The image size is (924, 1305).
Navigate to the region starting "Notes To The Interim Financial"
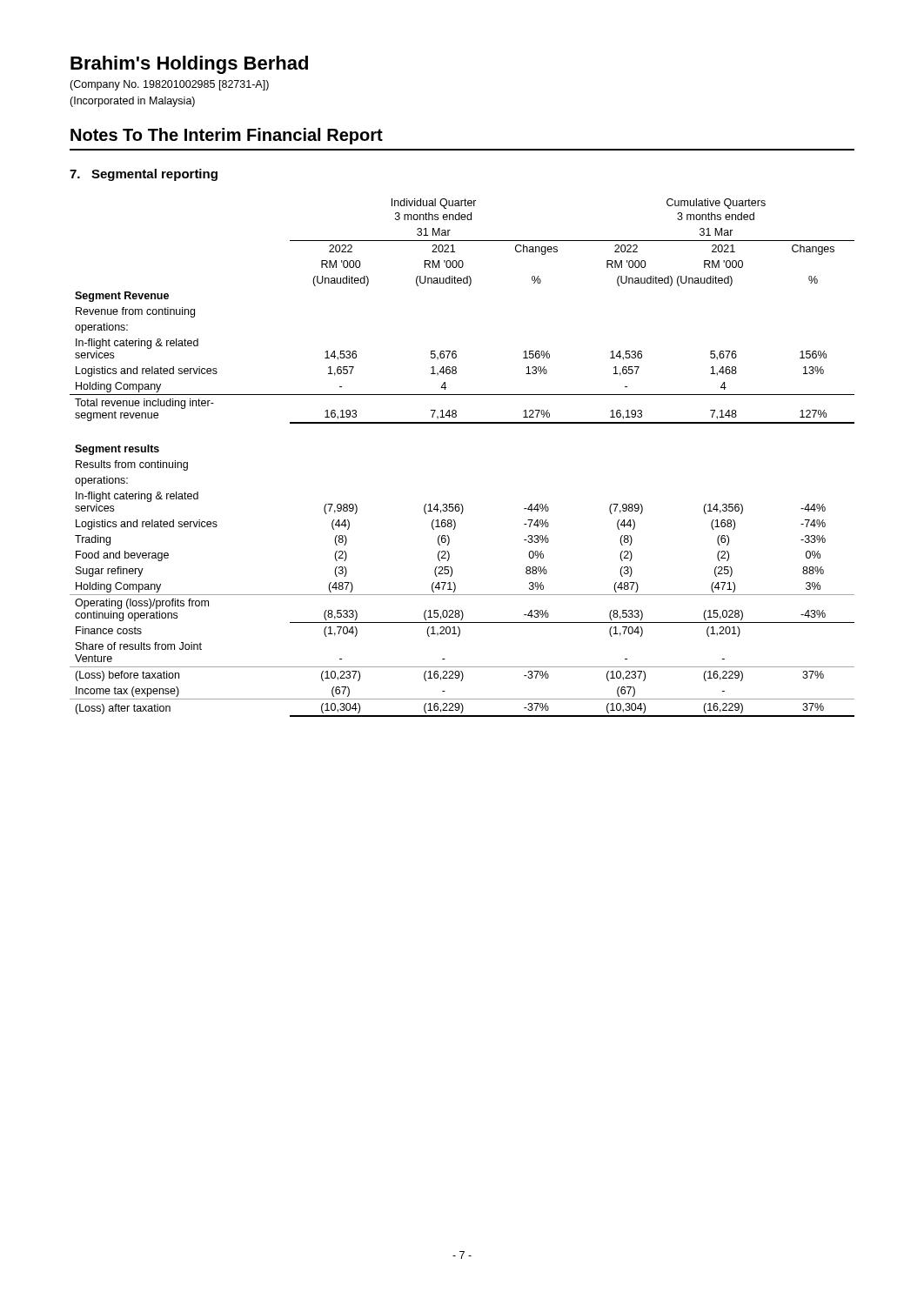pyautogui.click(x=462, y=137)
